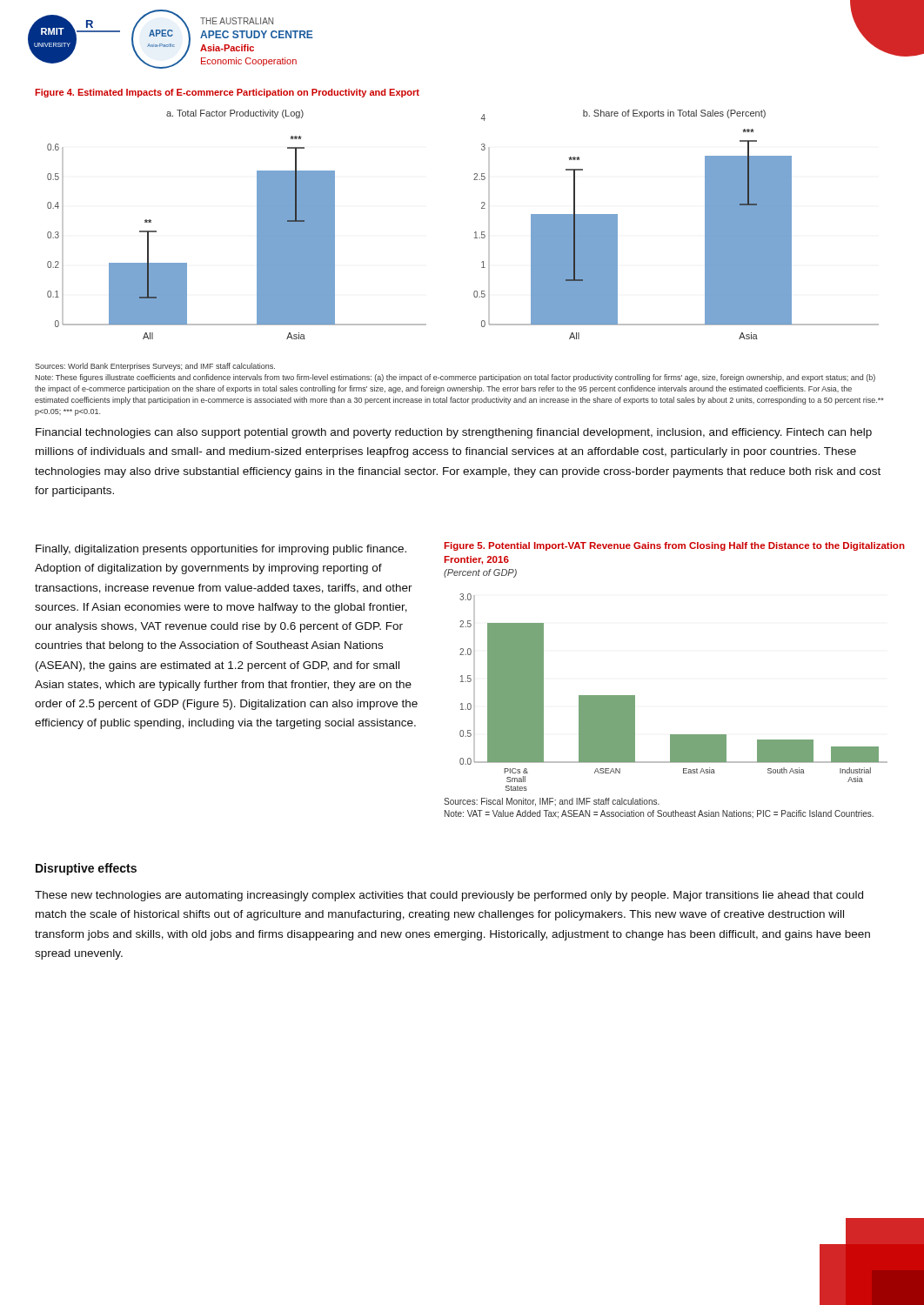Point to the block beginning "Financial technologies can also support potential growth"
This screenshot has width=924, height=1305.
(458, 461)
